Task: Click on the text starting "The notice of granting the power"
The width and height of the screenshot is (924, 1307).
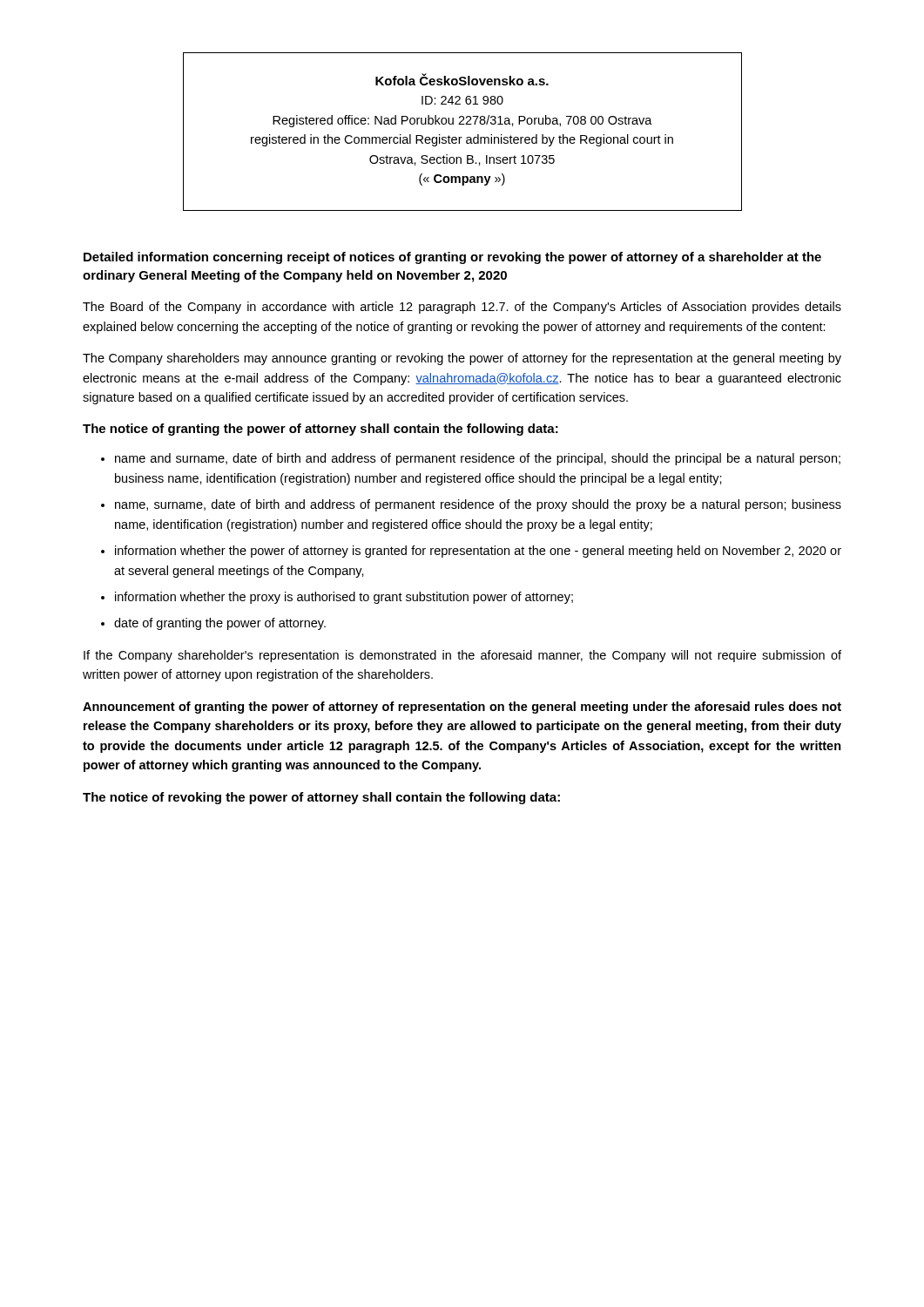Action: 321,429
